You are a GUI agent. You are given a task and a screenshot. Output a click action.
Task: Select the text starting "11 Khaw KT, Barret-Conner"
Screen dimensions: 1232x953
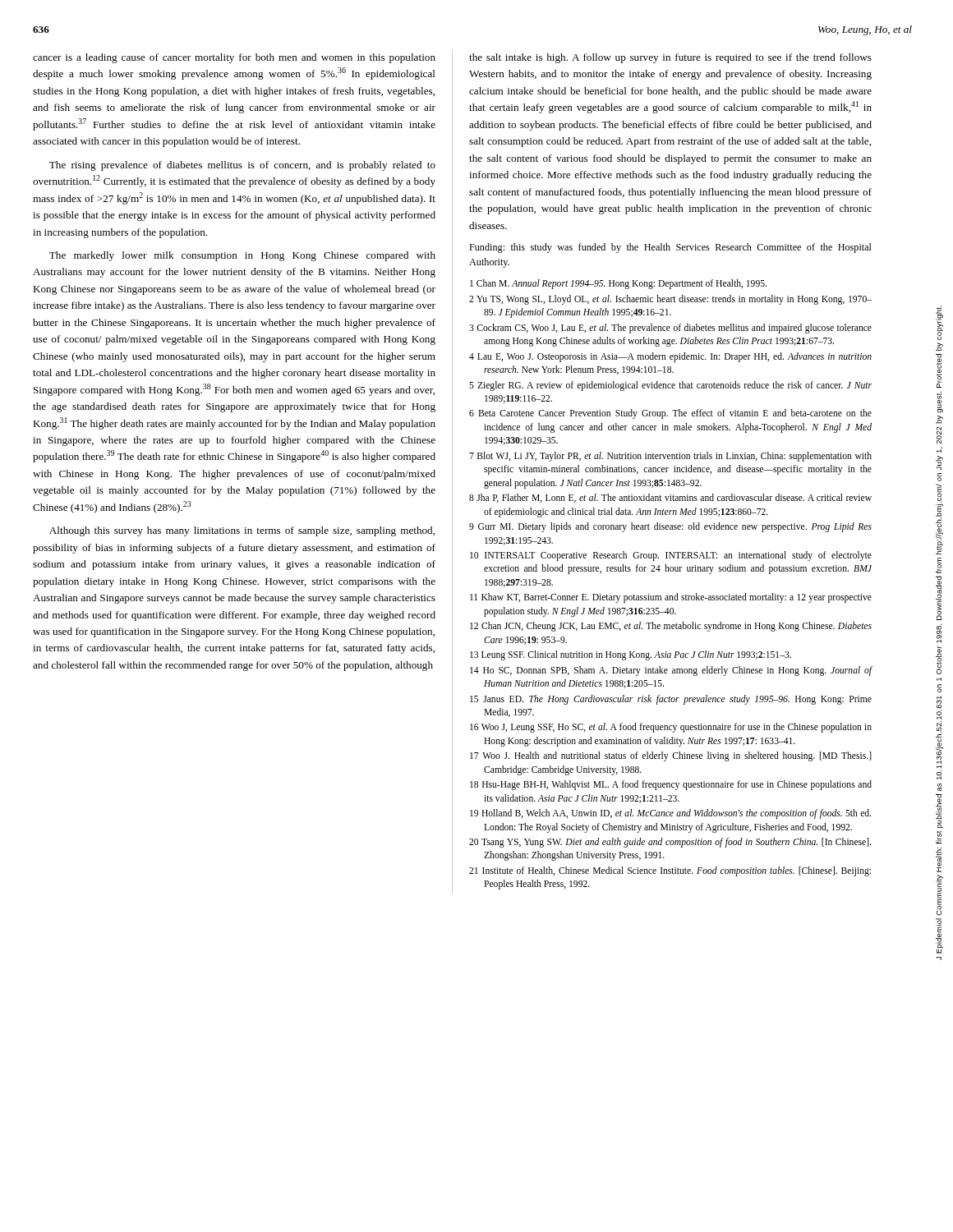point(670,605)
